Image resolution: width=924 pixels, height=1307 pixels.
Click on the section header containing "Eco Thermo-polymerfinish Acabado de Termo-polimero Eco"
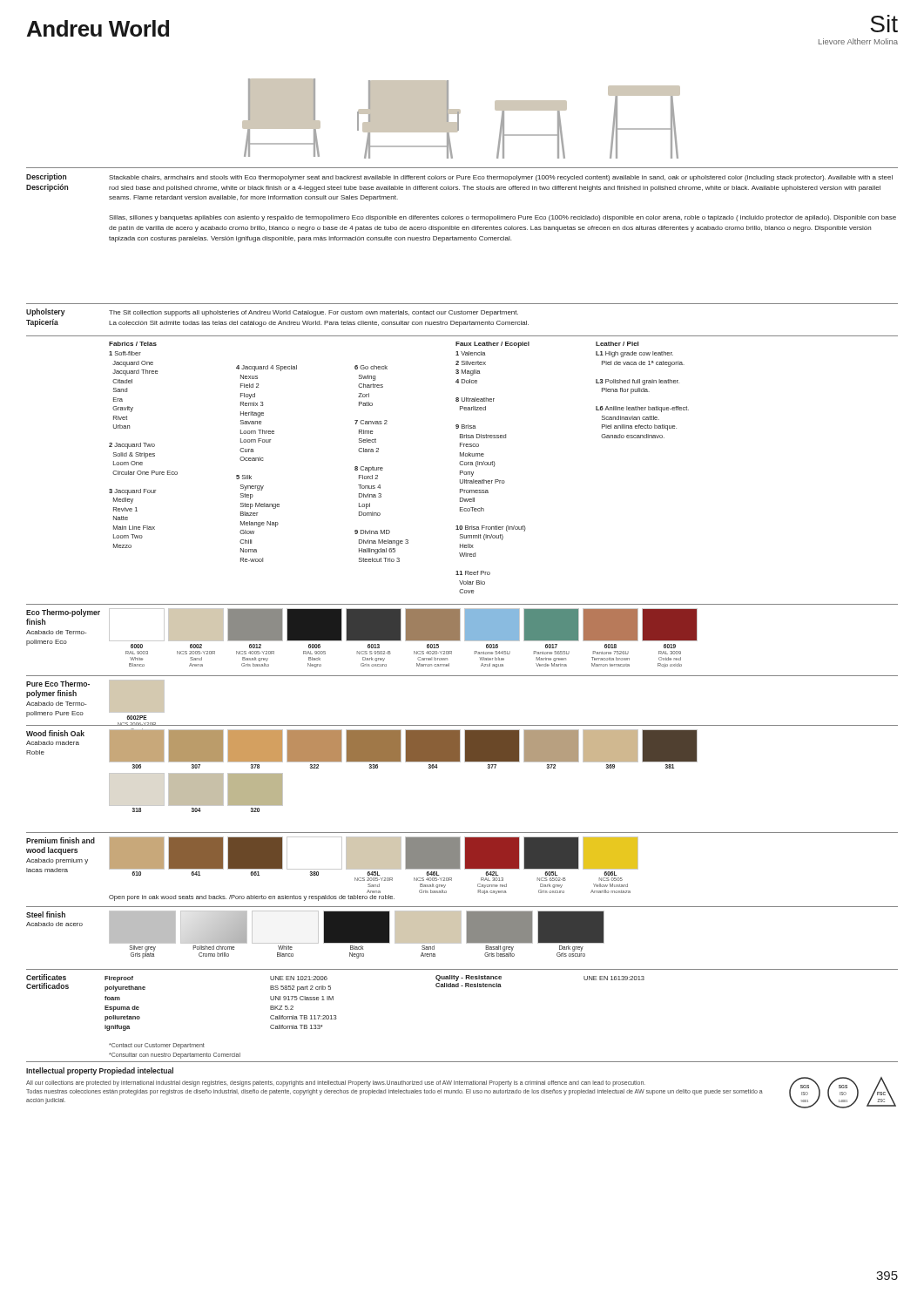65,628
